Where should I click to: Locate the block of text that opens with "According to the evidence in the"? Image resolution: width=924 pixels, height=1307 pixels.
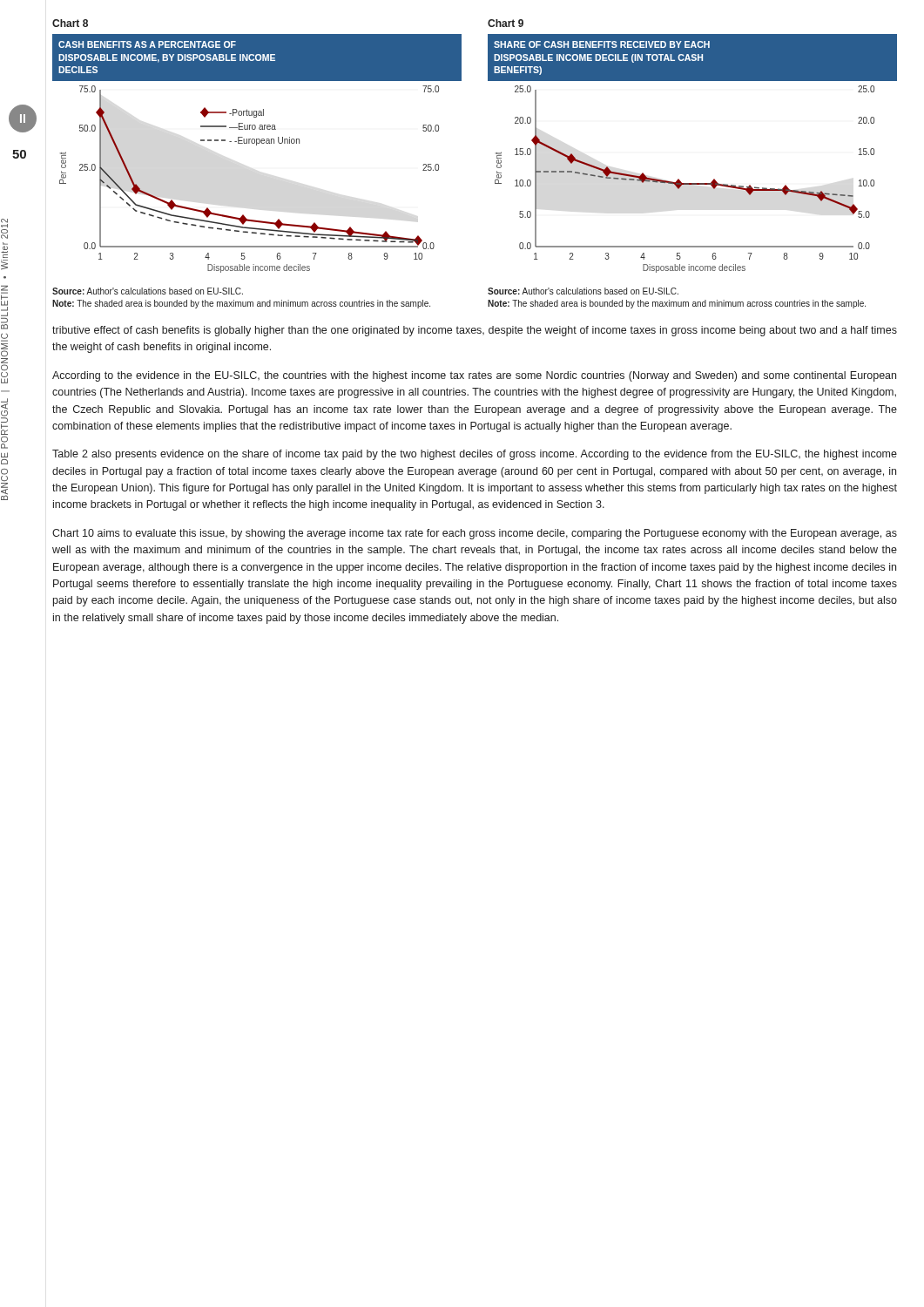(x=475, y=401)
